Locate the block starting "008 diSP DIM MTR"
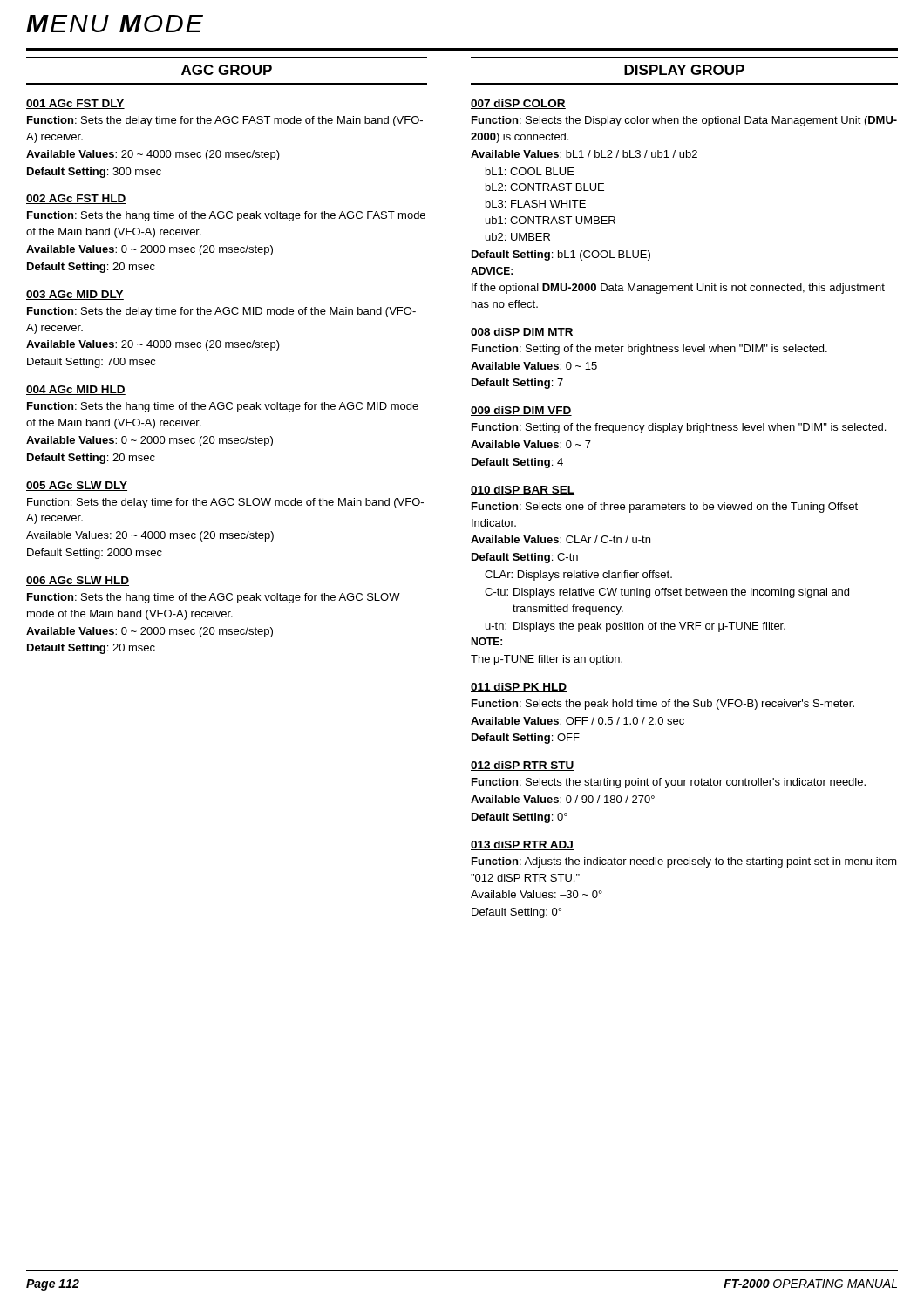 (684, 358)
